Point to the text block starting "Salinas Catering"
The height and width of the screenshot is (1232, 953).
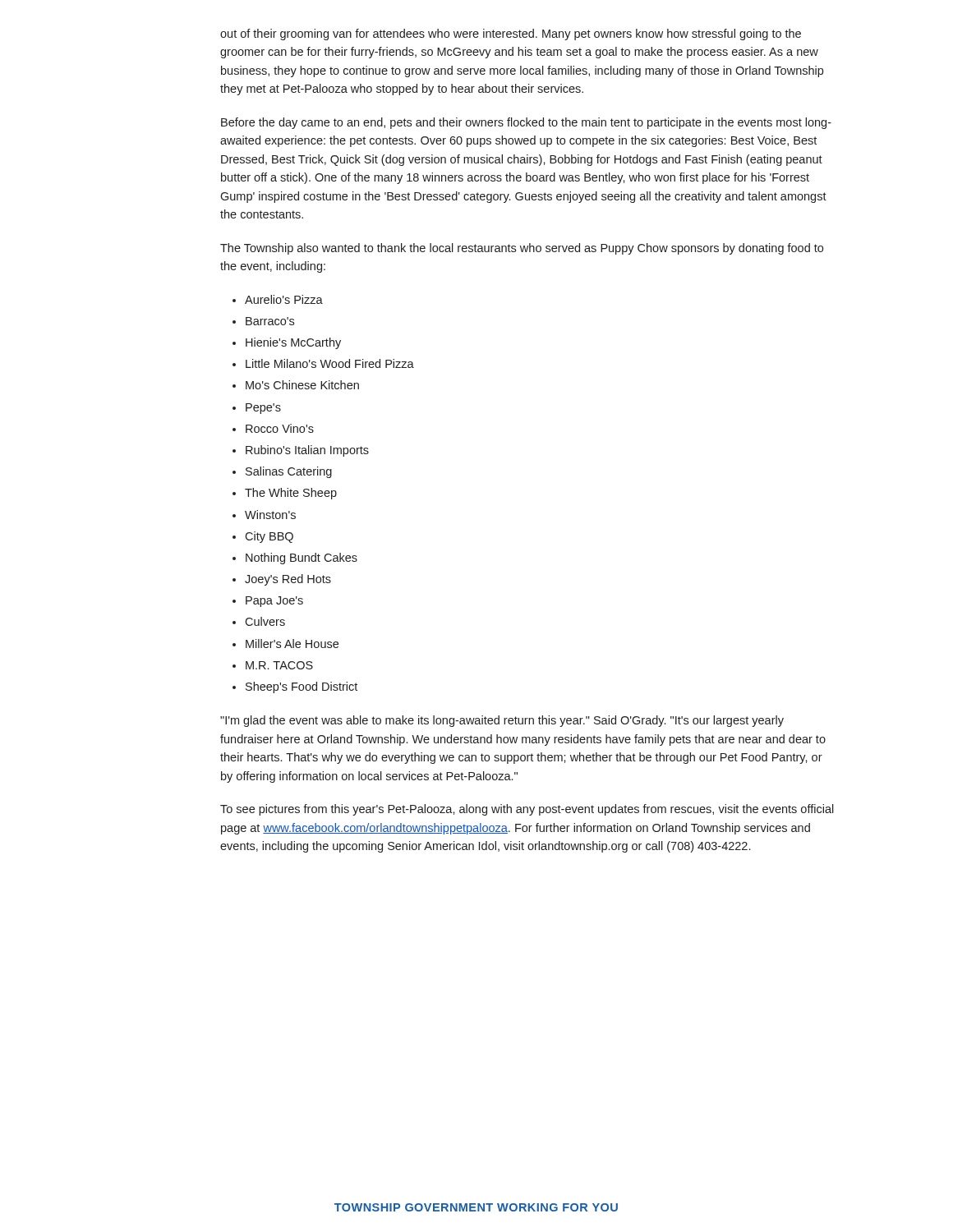coord(289,472)
